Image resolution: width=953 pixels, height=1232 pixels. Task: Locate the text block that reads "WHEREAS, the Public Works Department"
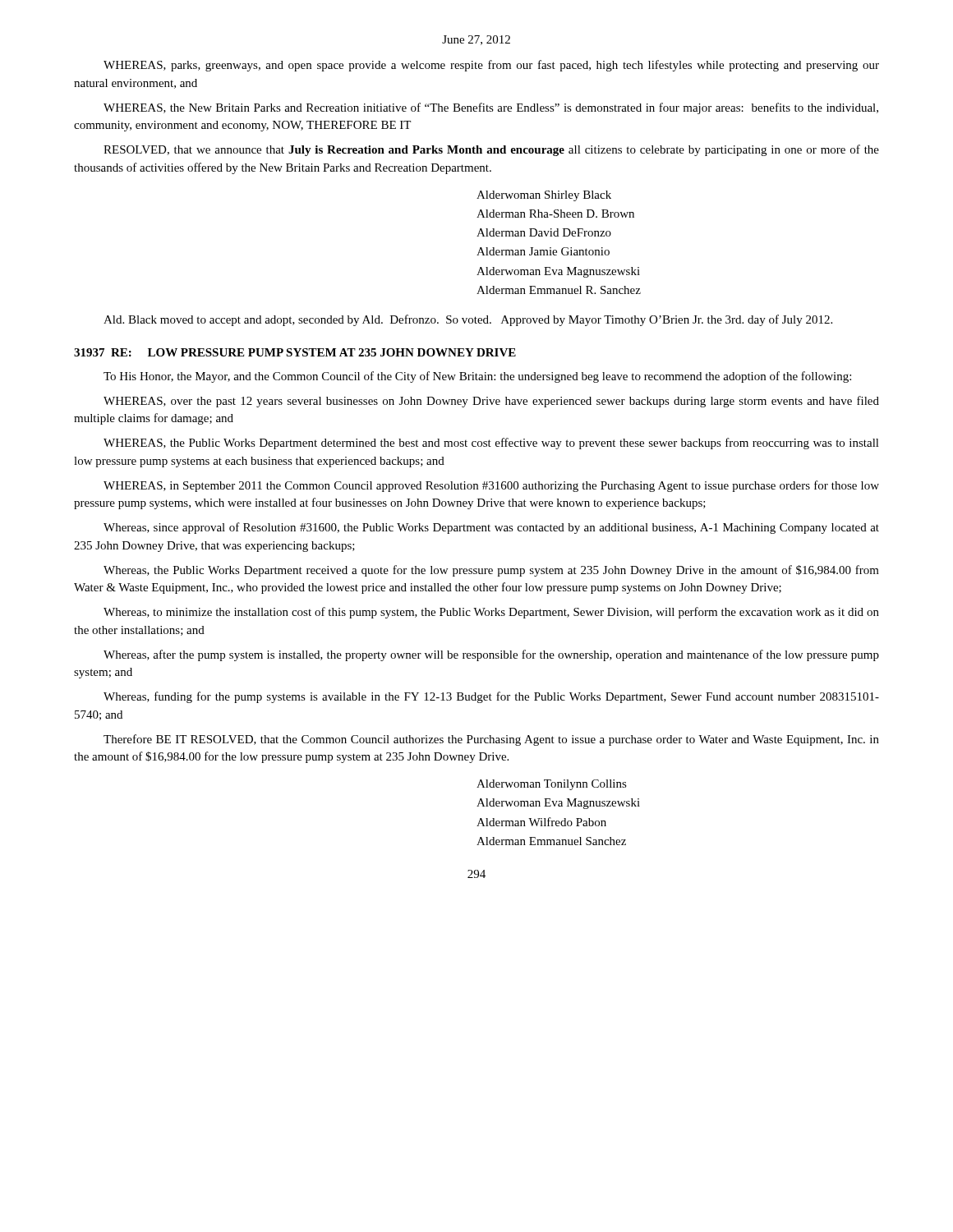(476, 452)
